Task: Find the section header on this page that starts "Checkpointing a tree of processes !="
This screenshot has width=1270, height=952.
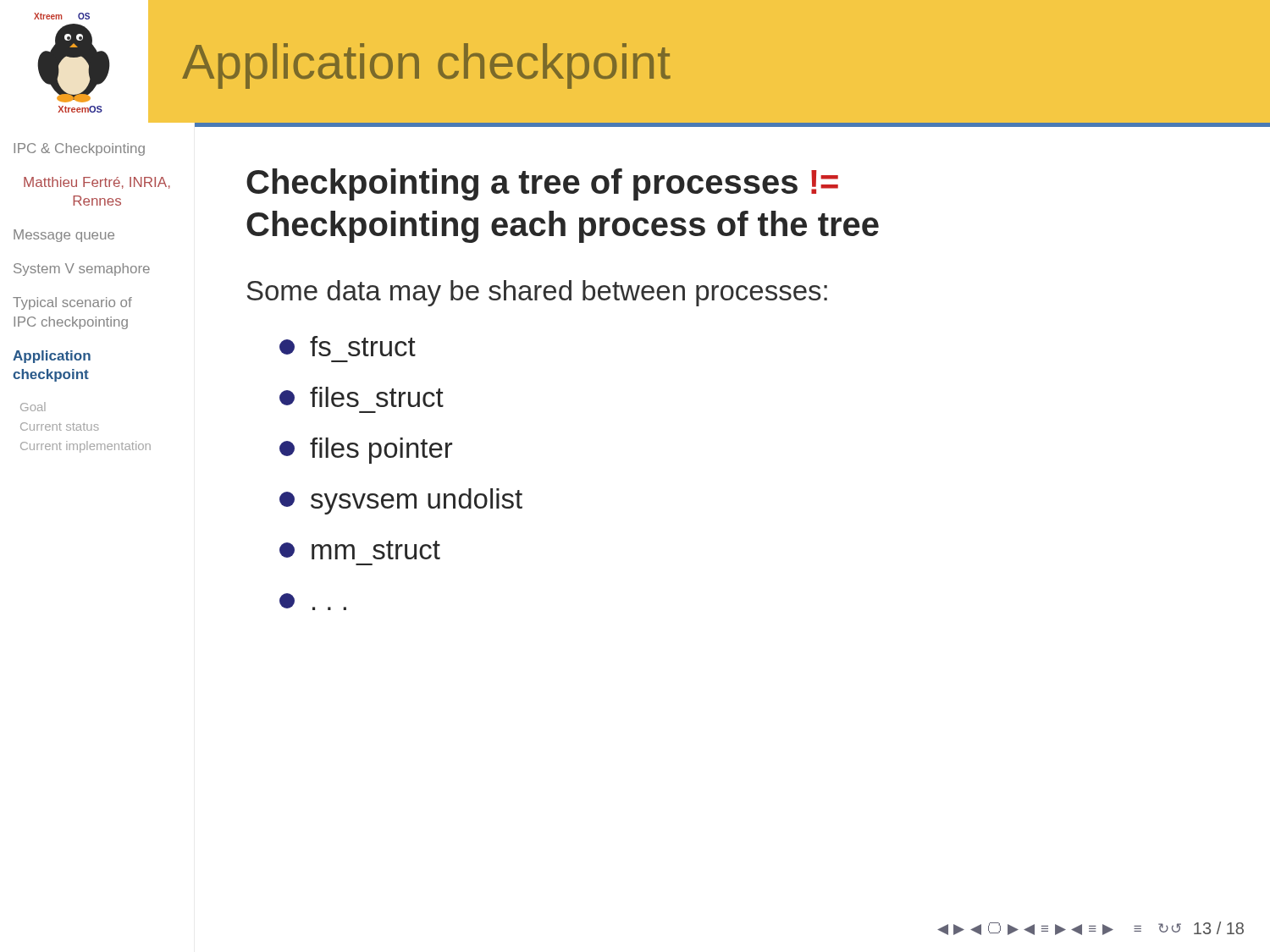Action: coord(563,203)
